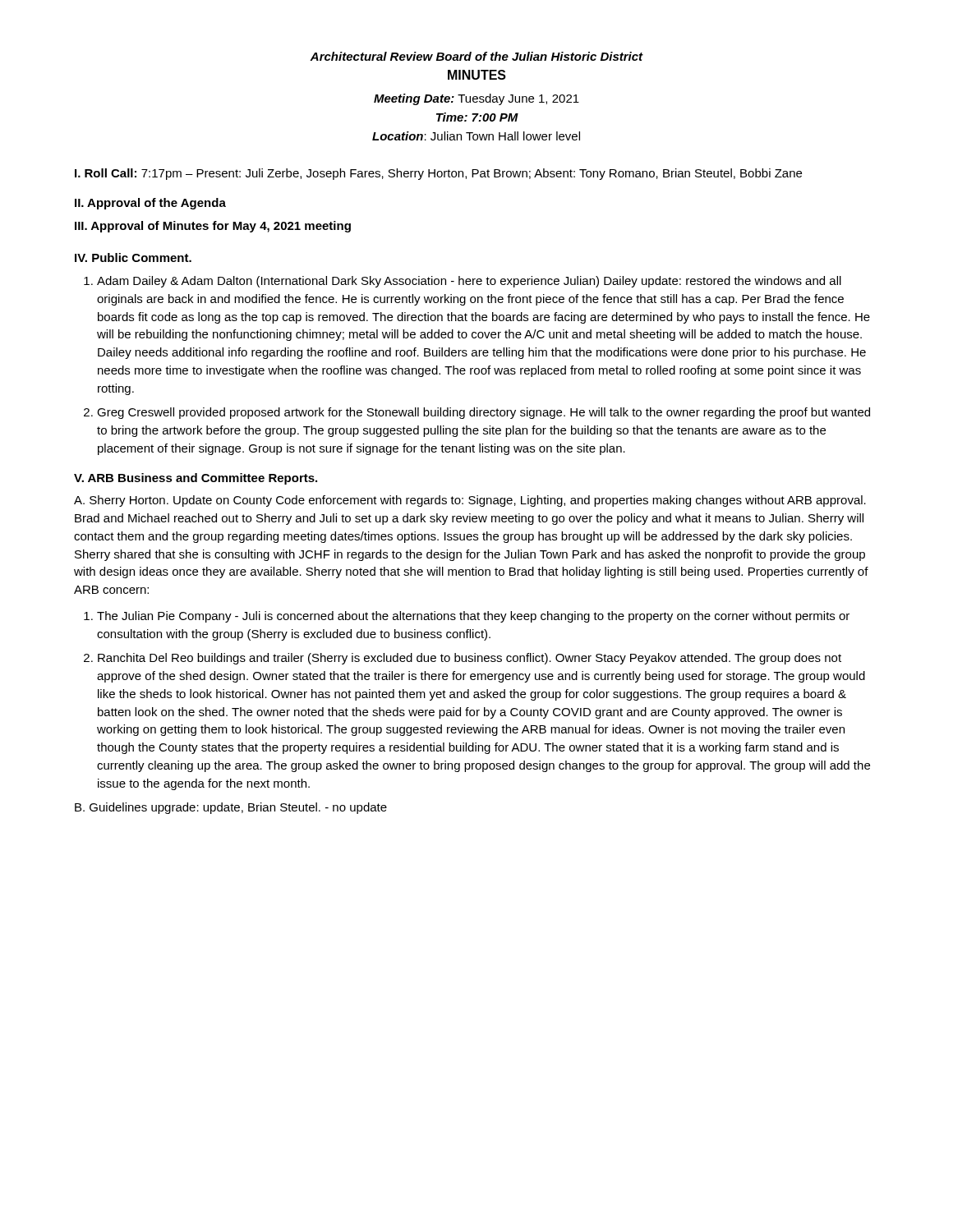
Task: Select the section header with the text "III. Approval of Minutes"
Action: tap(213, 225)
